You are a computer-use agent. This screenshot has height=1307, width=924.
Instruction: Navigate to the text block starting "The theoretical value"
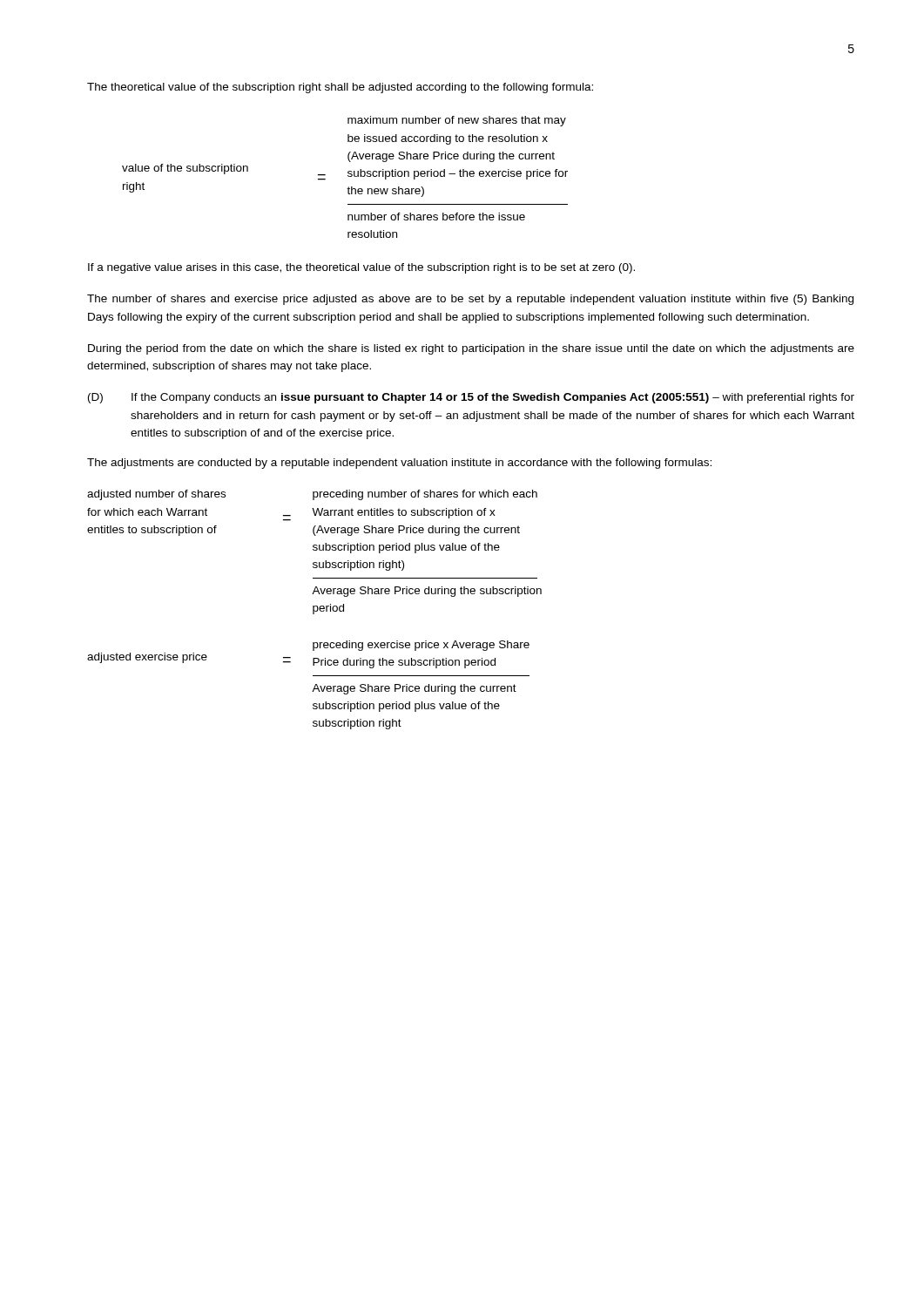coord(341,87)
